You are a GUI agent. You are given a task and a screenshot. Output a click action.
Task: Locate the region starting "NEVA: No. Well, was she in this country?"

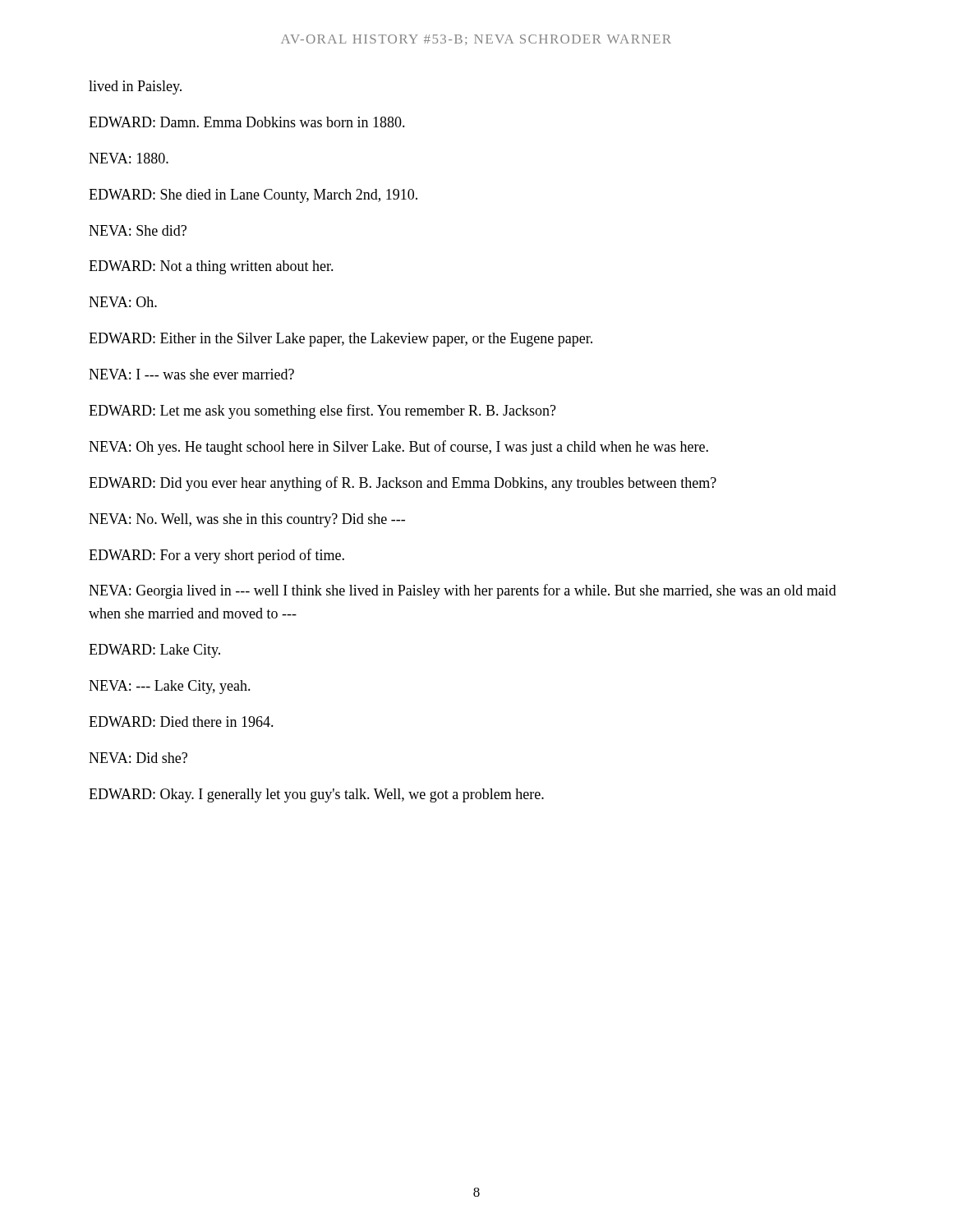point(247,519)
